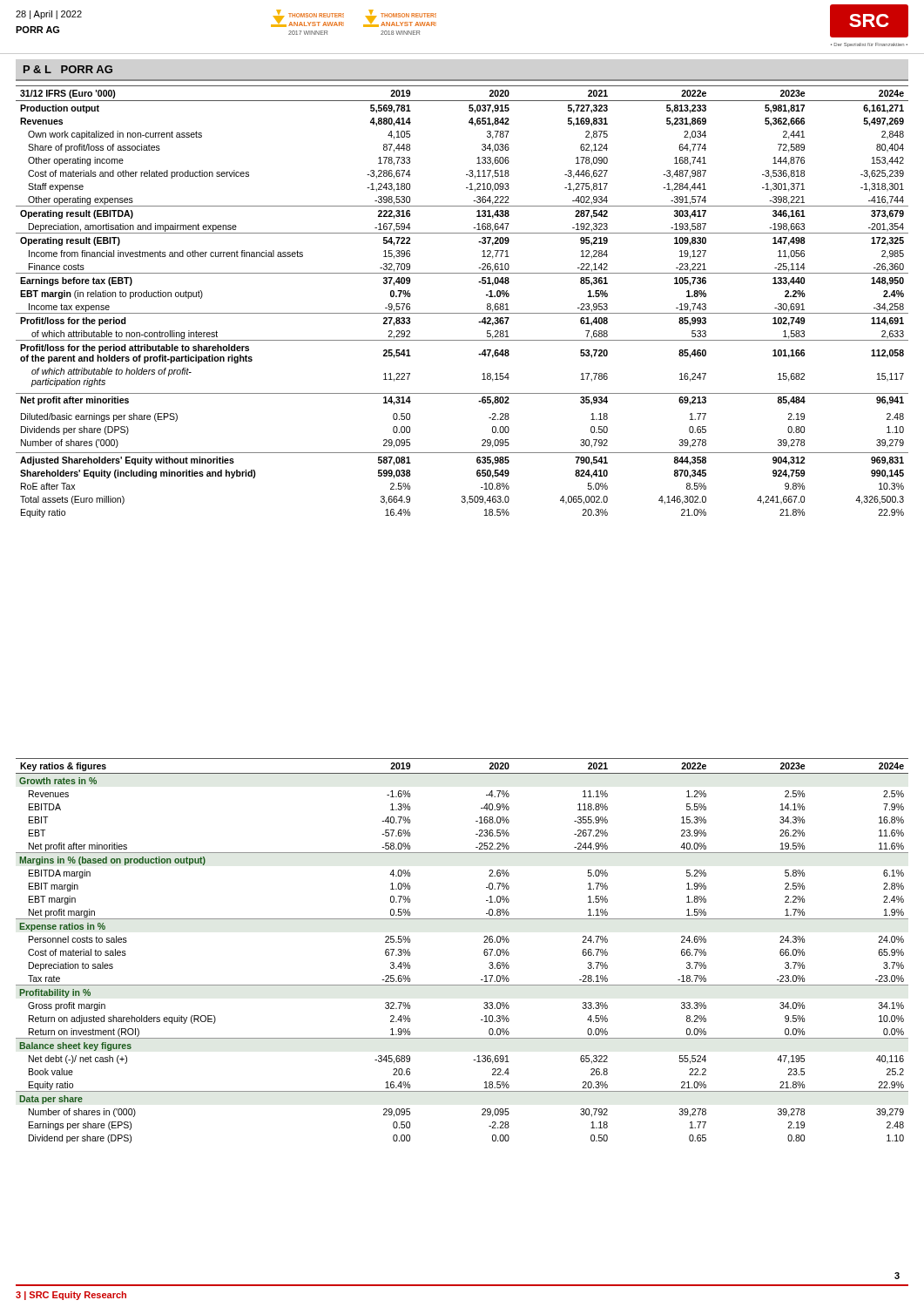The image size is (924, 1307).
Task: Click on the table containing "Dividends per share (DPS)"
Action: pos(462,302)
